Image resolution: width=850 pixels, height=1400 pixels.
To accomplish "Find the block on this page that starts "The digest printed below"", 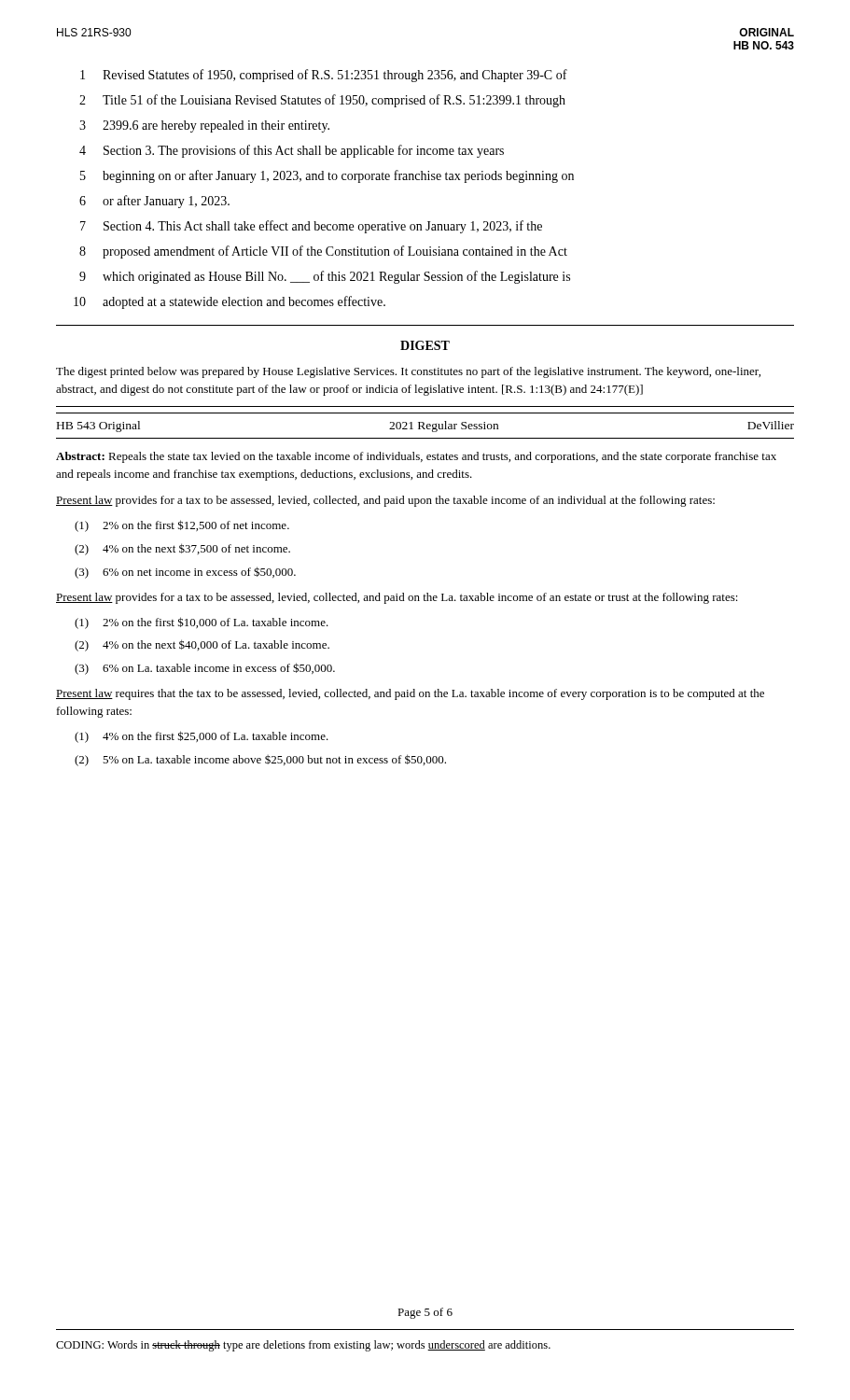I will tap(409, 380).
